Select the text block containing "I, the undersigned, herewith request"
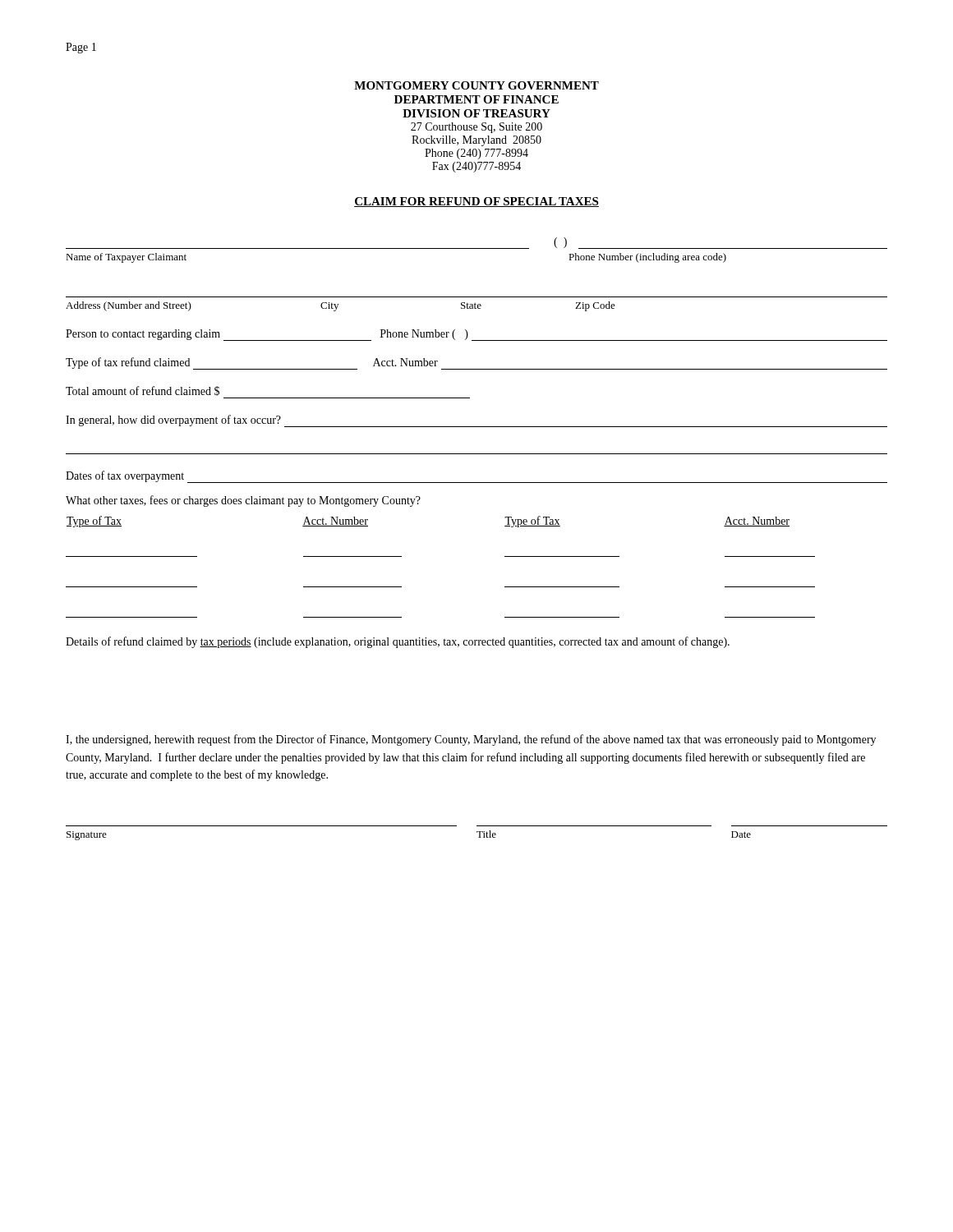The width and height of the screenshot is (953, 1232). point(471,757)
